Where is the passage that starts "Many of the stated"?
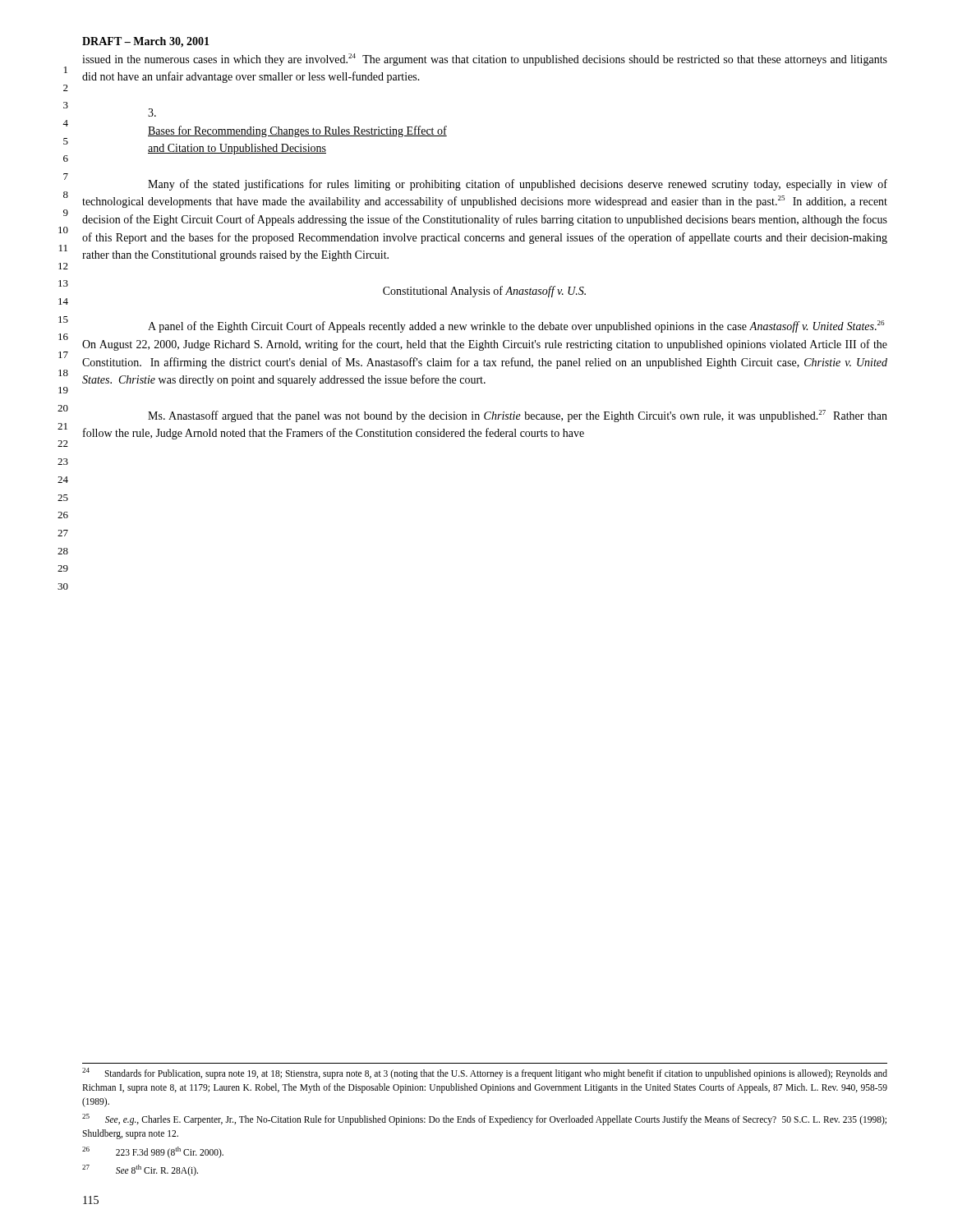 click(x=485, y=220)
